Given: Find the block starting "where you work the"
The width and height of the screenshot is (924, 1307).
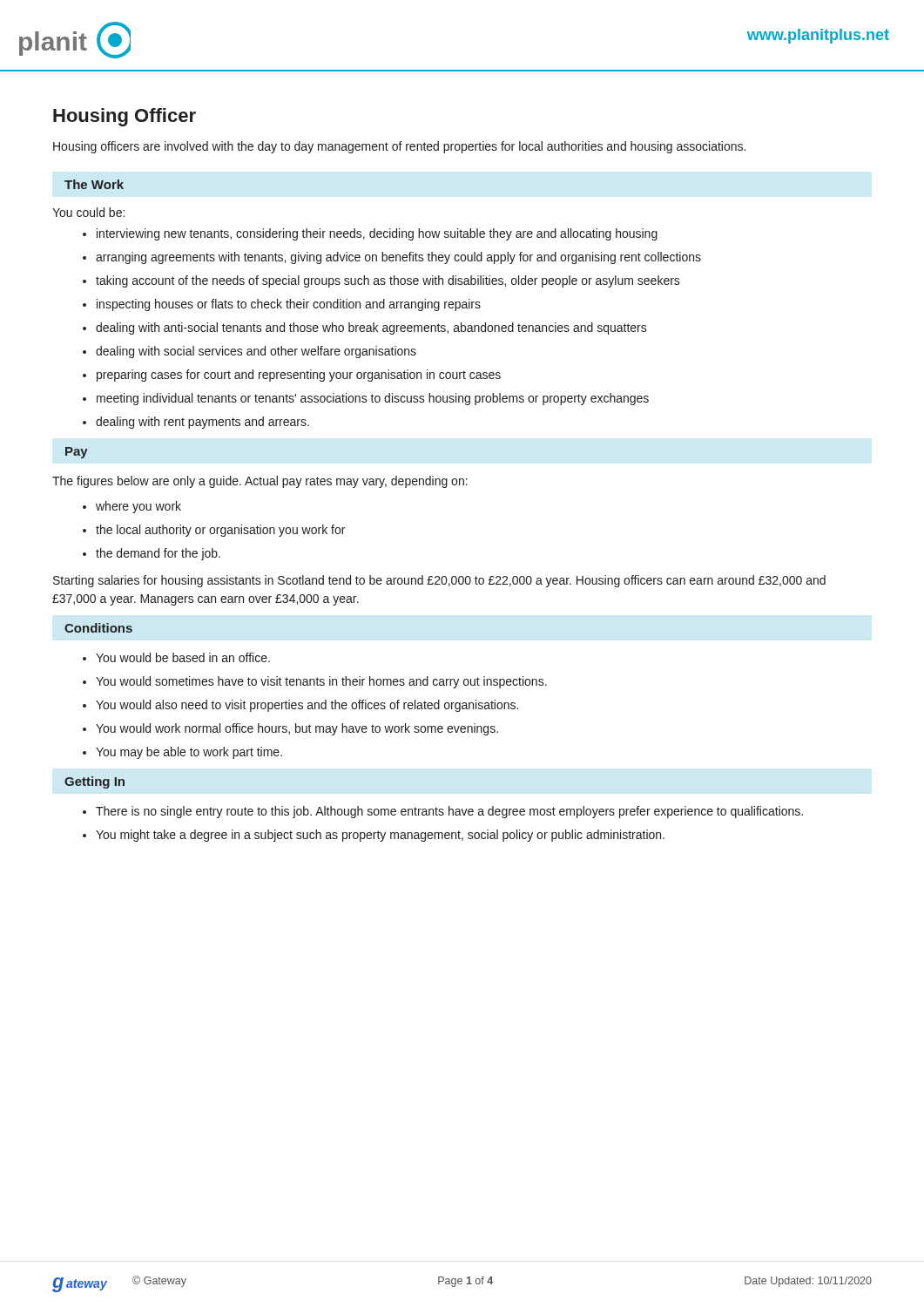Looking at the screenshot, I should point(132,507).
